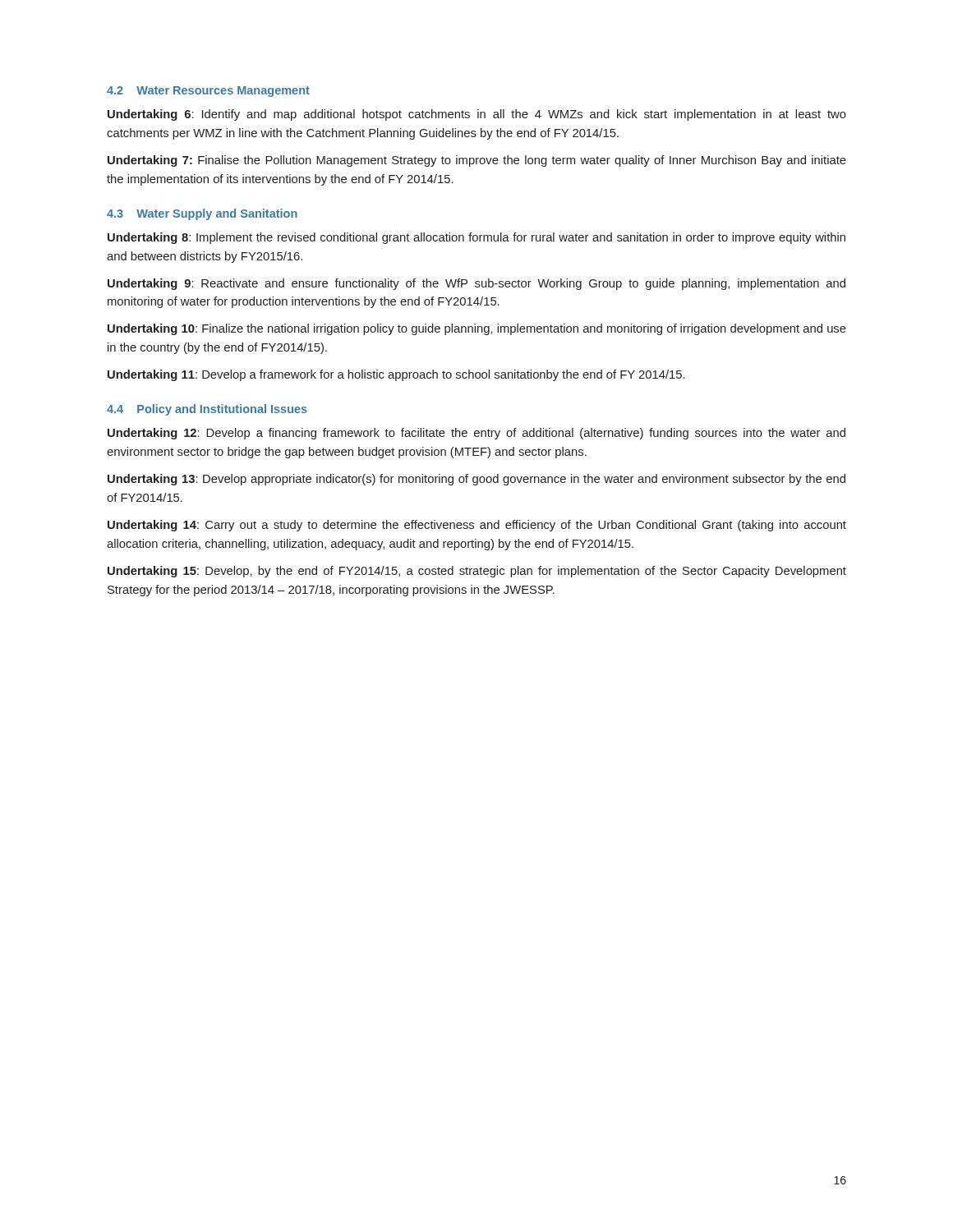The height and width of the screenshot is (1232, 953).
Task: Point to the block beginning "Undertaking 10: Finalize the national irrigation policy to"
Action: point(476,338)
